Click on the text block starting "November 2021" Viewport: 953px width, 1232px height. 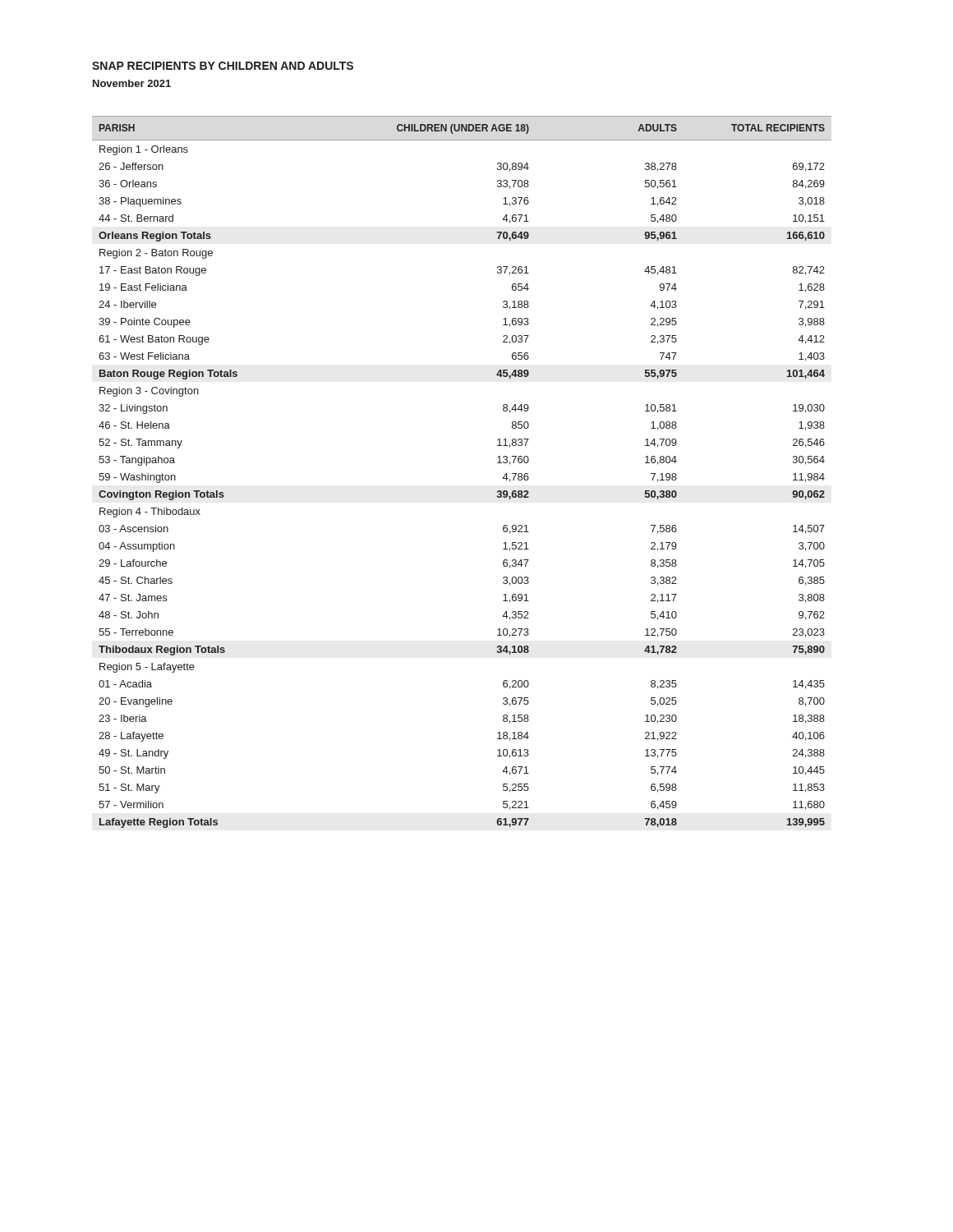tap(132, 83)
